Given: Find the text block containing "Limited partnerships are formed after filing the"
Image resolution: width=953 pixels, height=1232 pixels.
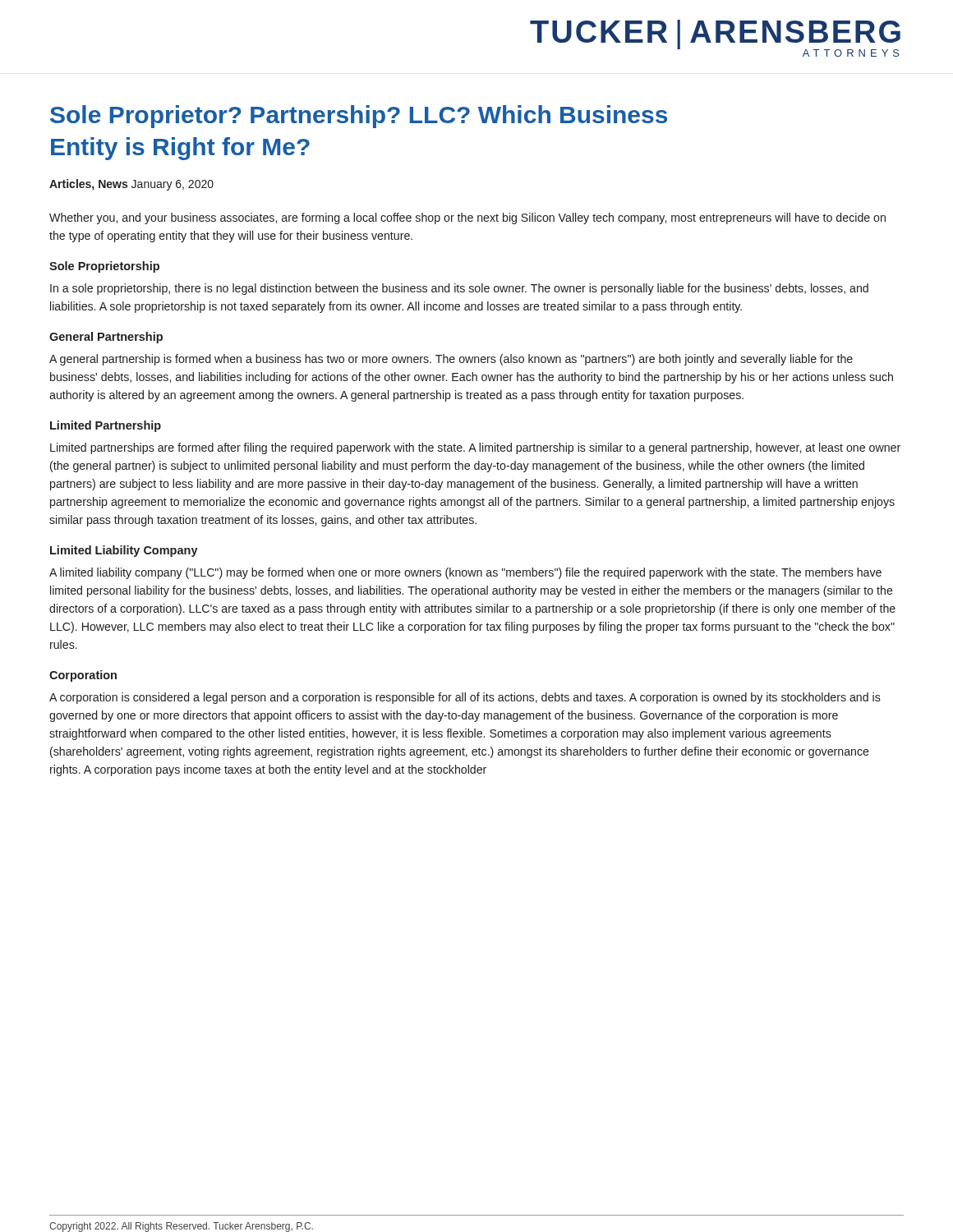Looking at the screenshot, I should pyautogui.click(x=475, y=484).
